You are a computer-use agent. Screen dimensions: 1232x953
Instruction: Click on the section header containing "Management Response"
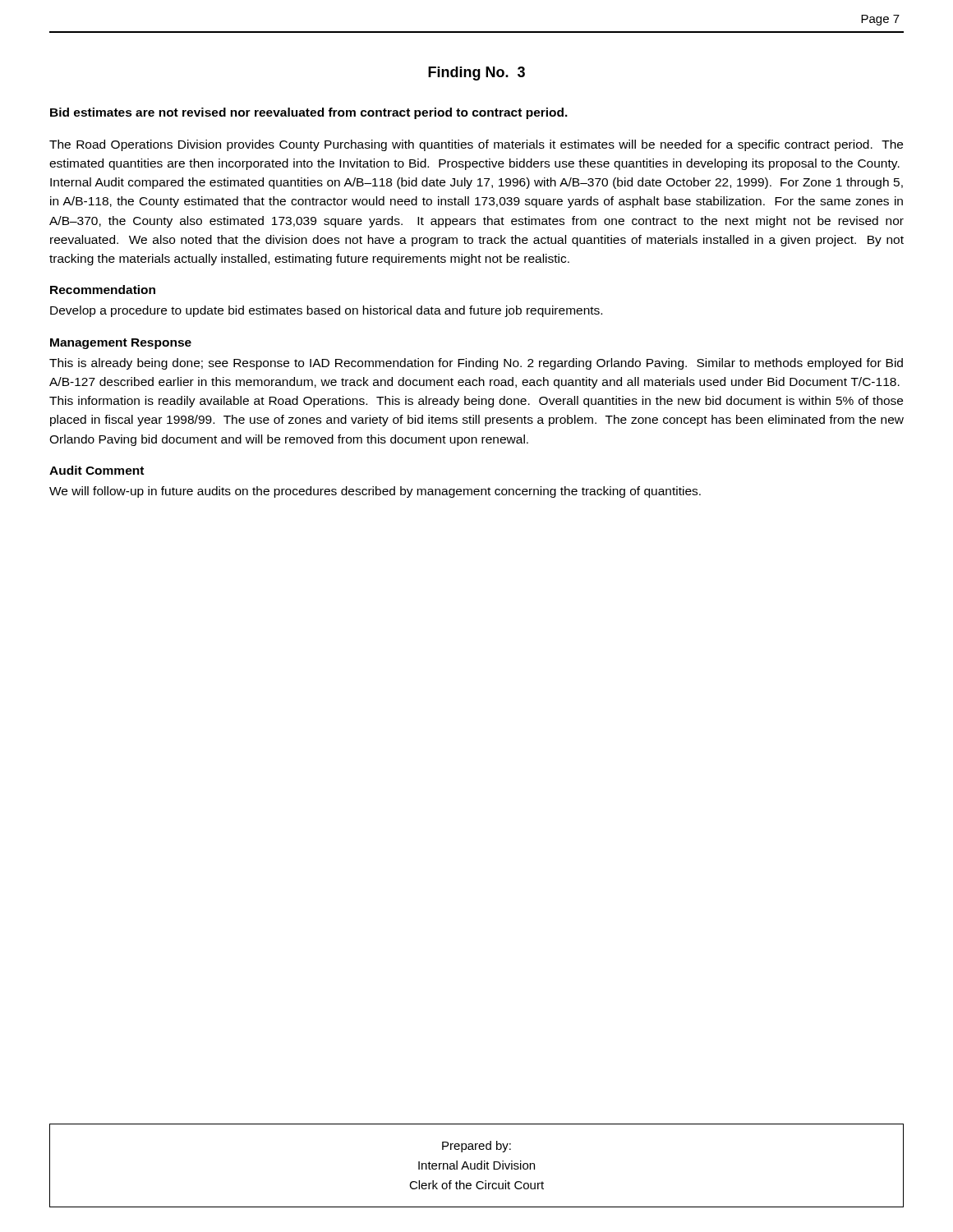tap(120, 342)
